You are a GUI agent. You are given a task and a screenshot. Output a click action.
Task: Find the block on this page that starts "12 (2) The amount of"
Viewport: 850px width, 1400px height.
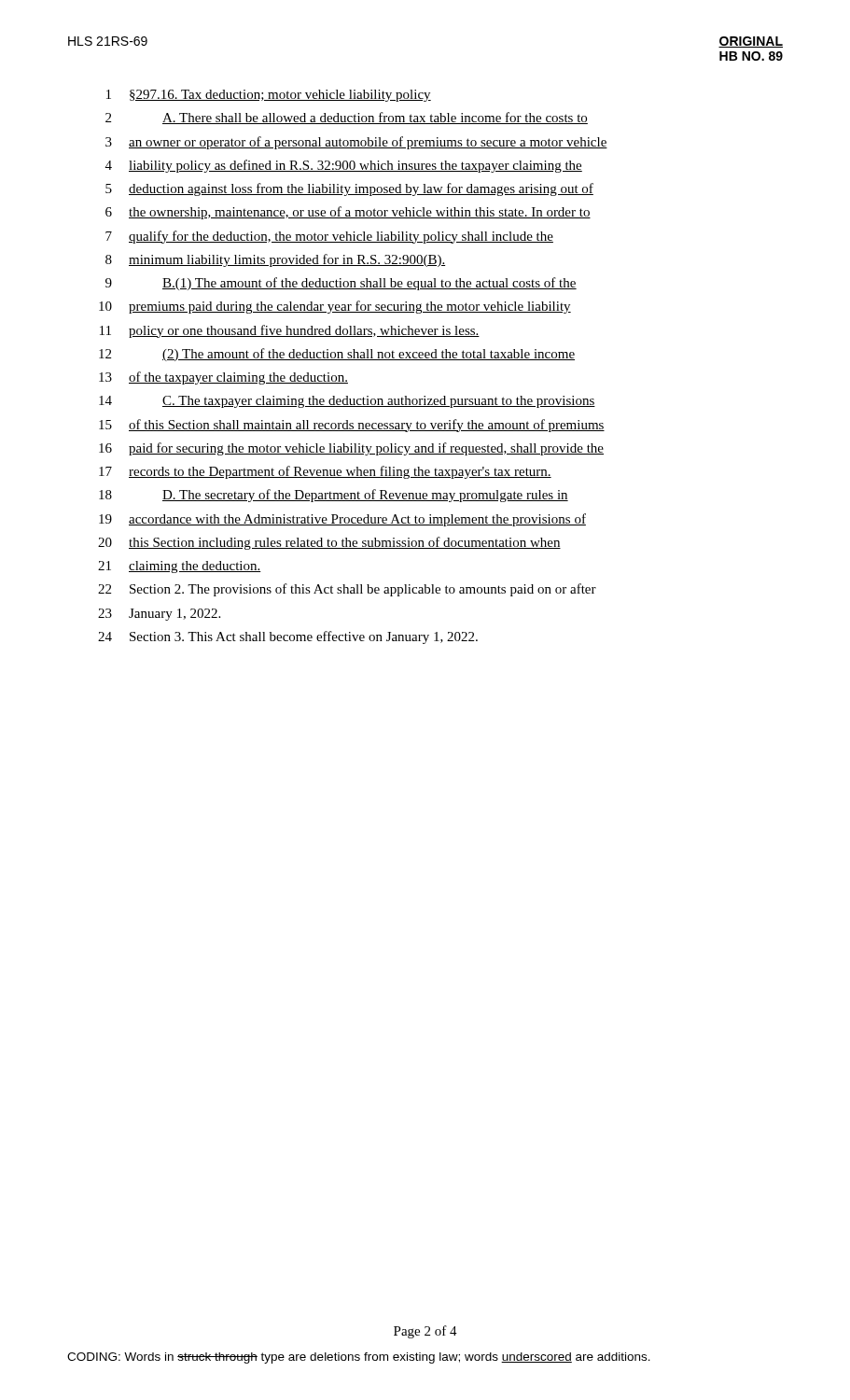point(425,354)
